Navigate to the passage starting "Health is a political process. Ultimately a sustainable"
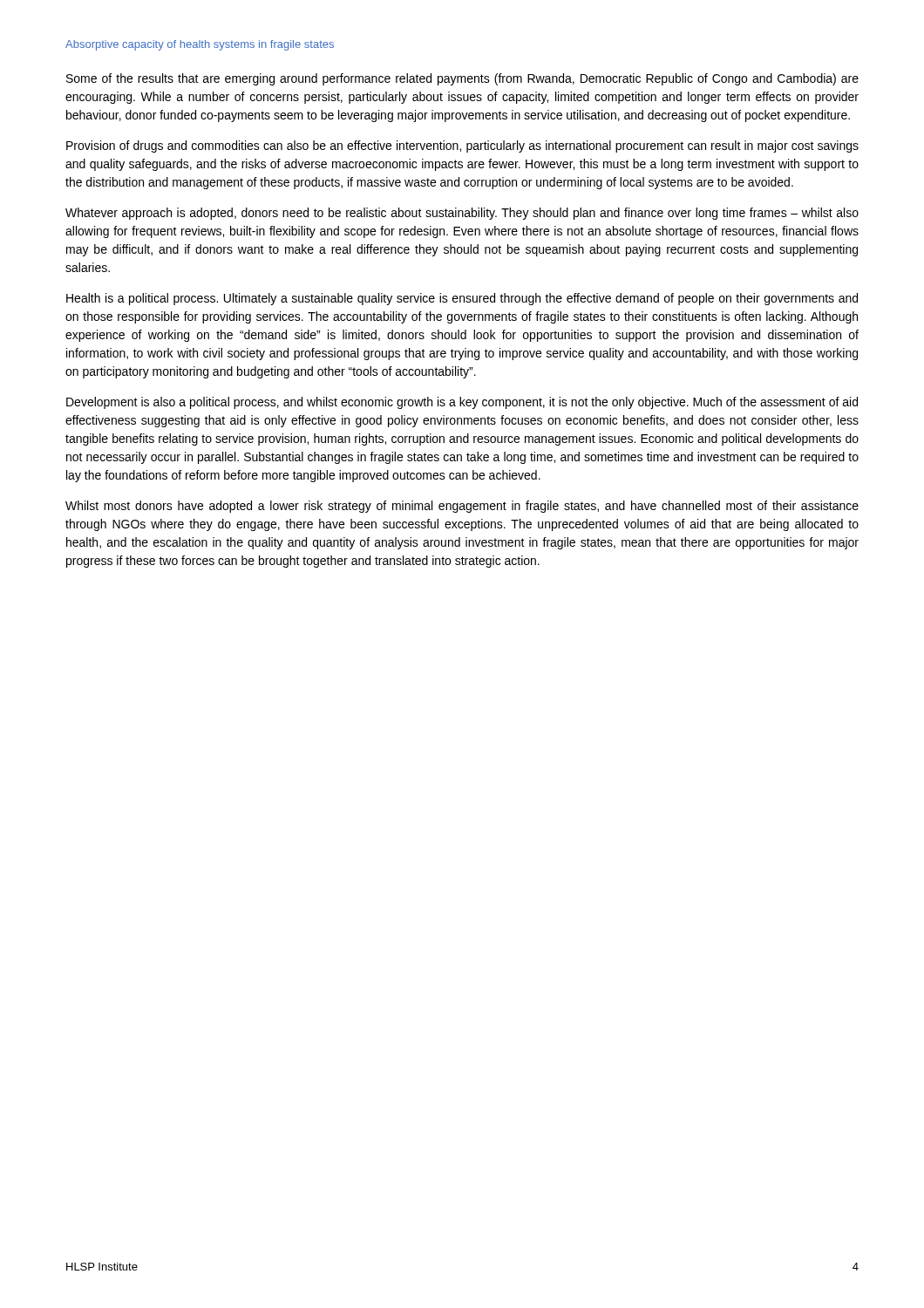 point(462,335)
